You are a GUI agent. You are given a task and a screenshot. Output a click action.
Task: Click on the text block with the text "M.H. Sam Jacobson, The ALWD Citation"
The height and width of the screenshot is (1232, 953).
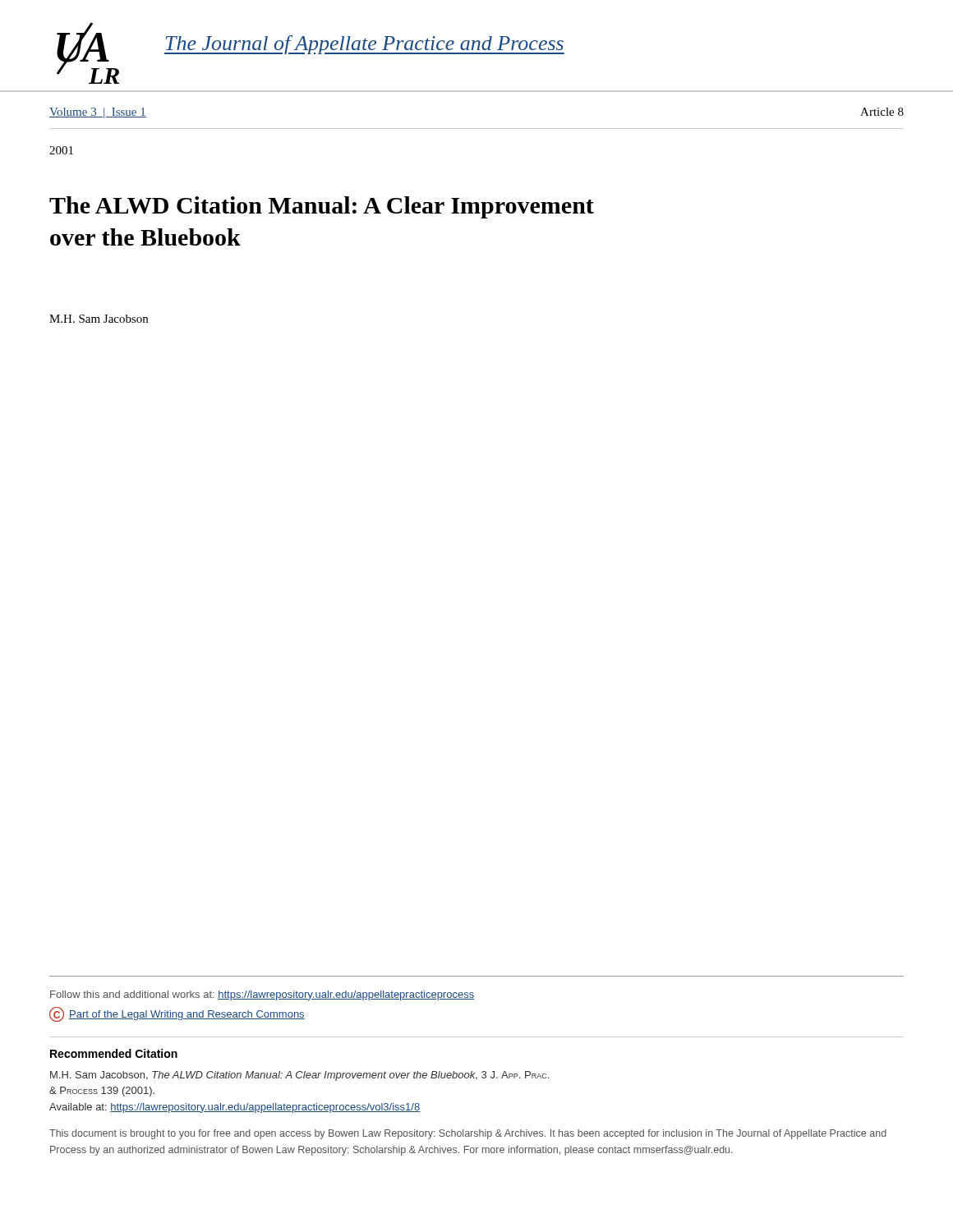point(299,1076)
